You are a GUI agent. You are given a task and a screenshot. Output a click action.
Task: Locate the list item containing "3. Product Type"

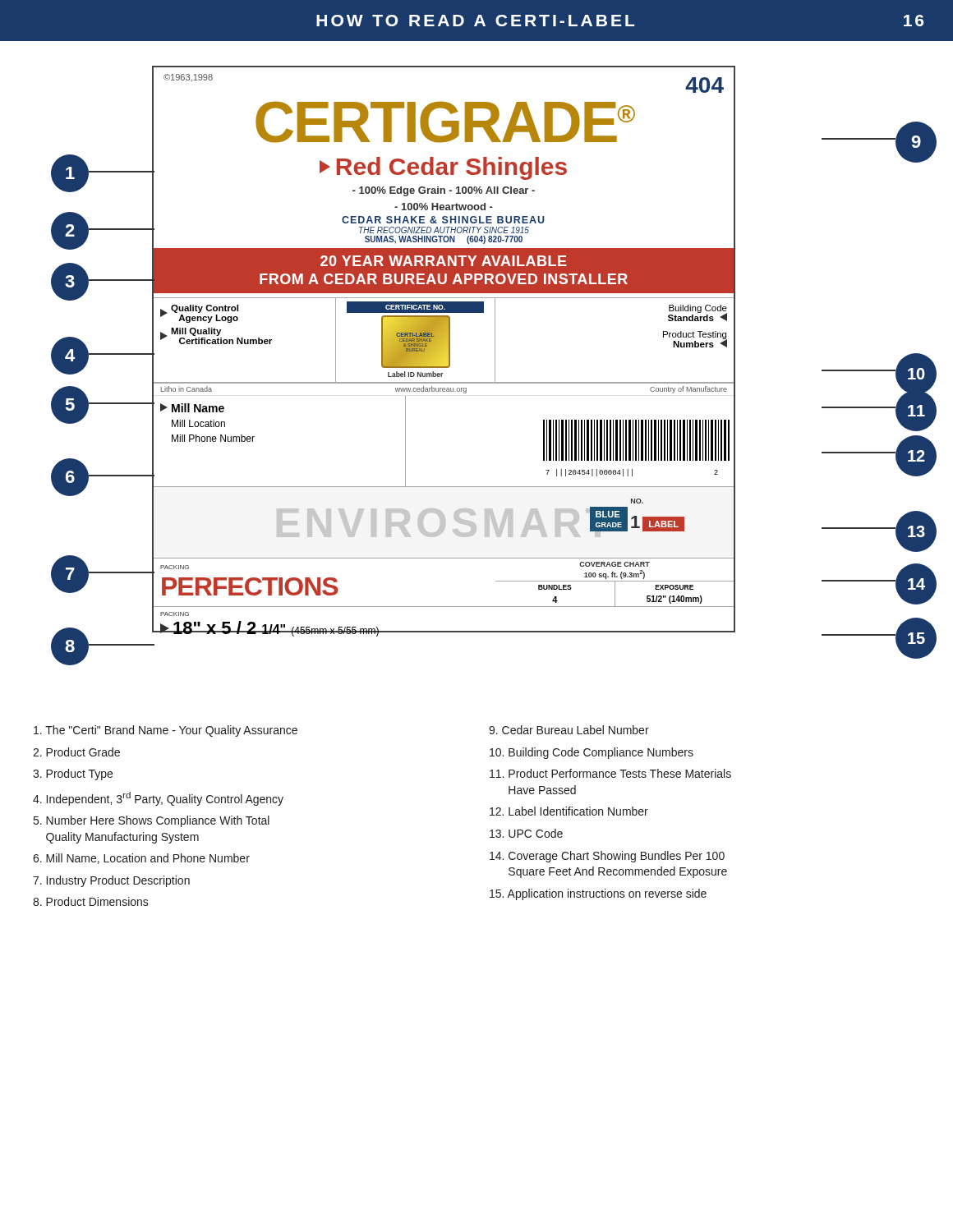click(x=73, y=774)
